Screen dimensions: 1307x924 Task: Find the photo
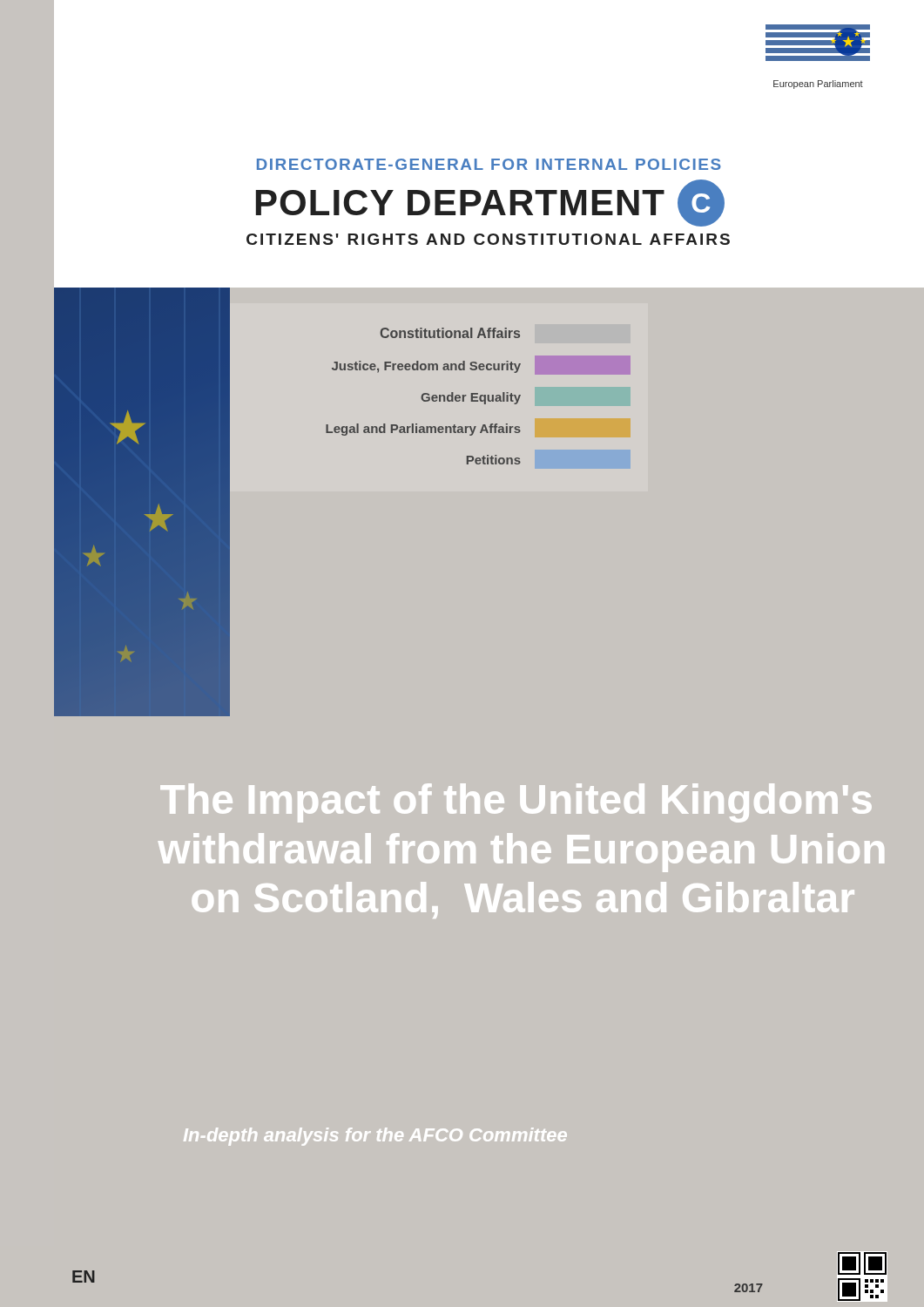142,502
